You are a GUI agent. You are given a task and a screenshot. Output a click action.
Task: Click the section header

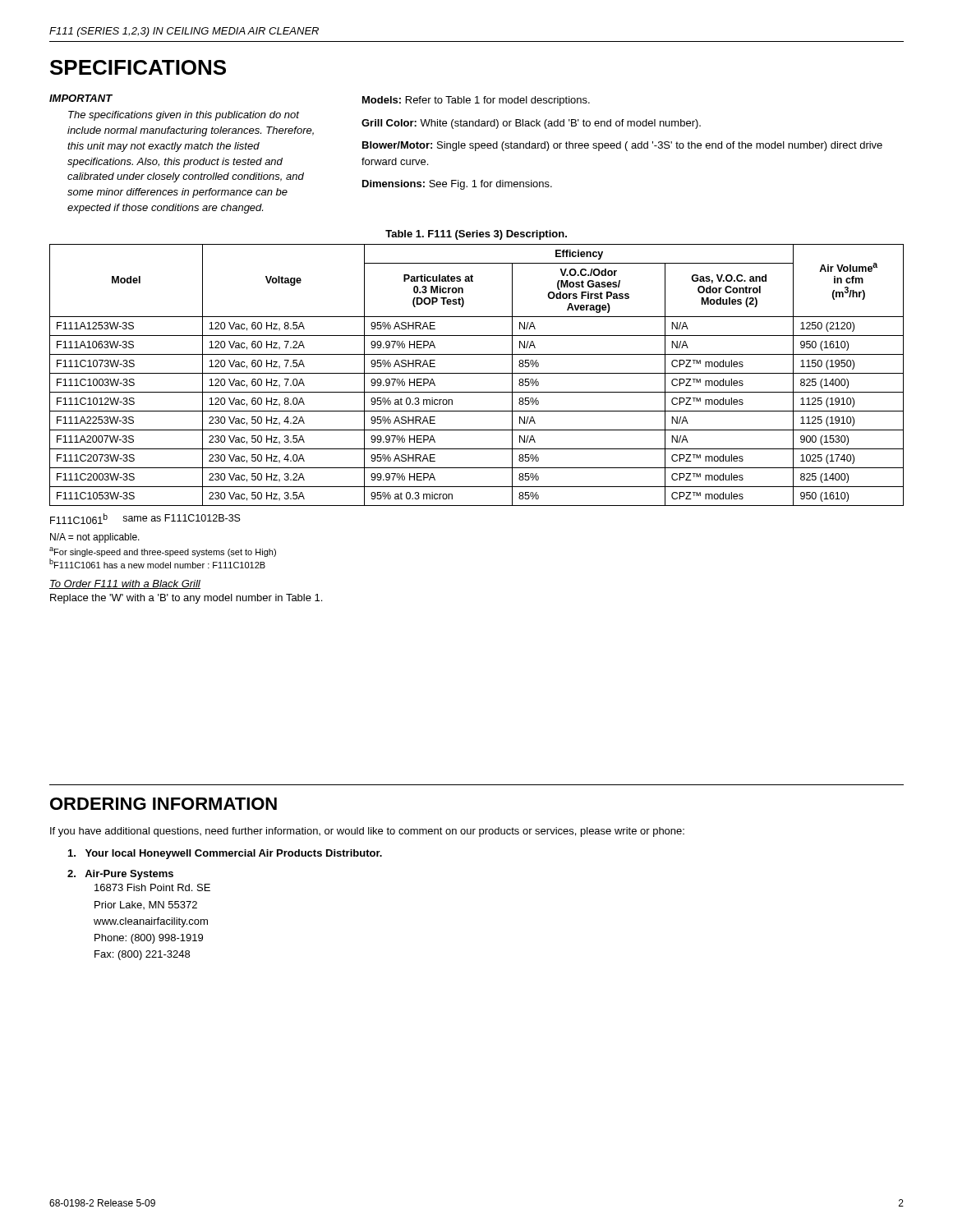point(81,98)
